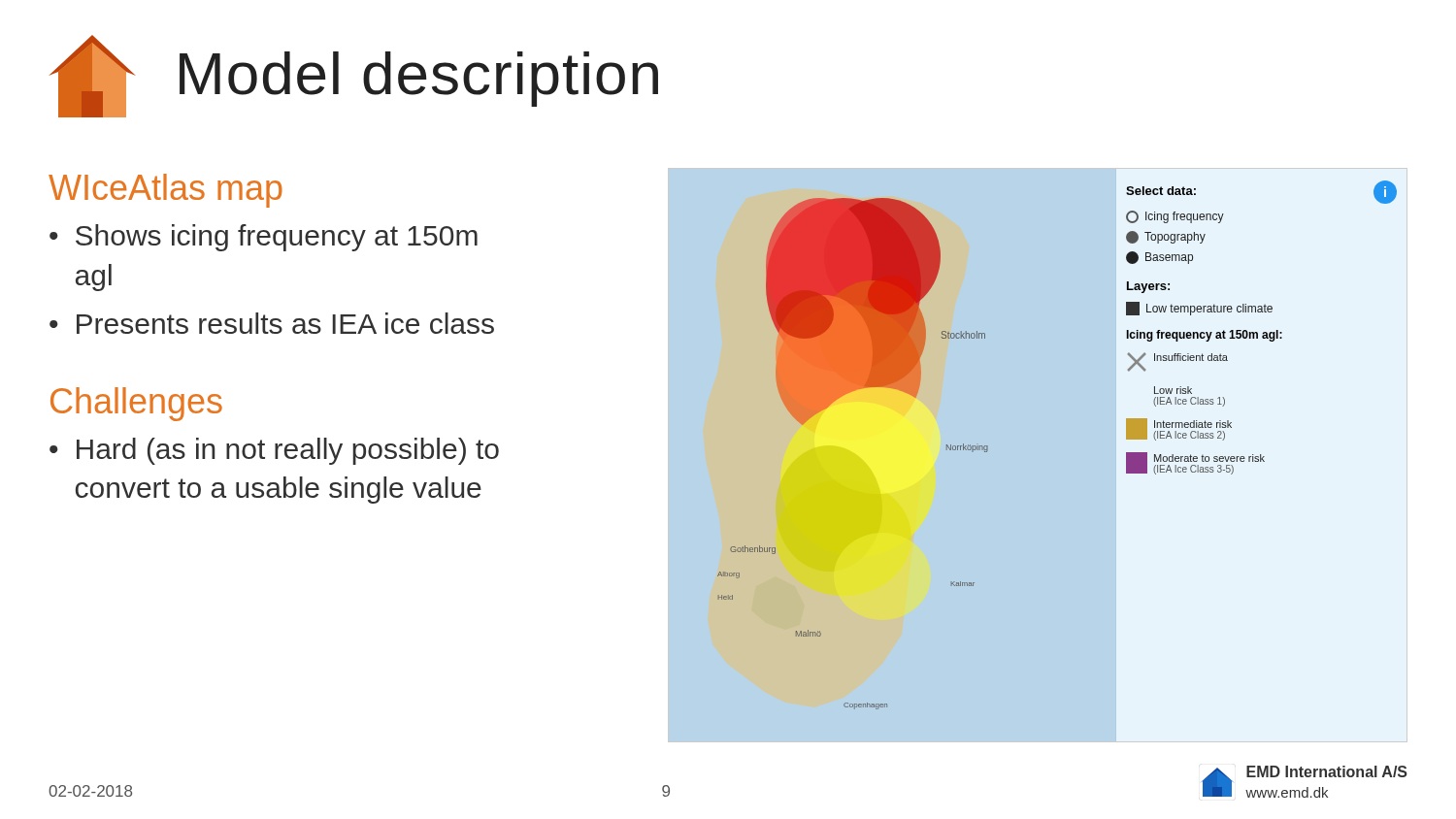Locate the map
Screen dimensions: 819x1456
(x=1038, y=455)
